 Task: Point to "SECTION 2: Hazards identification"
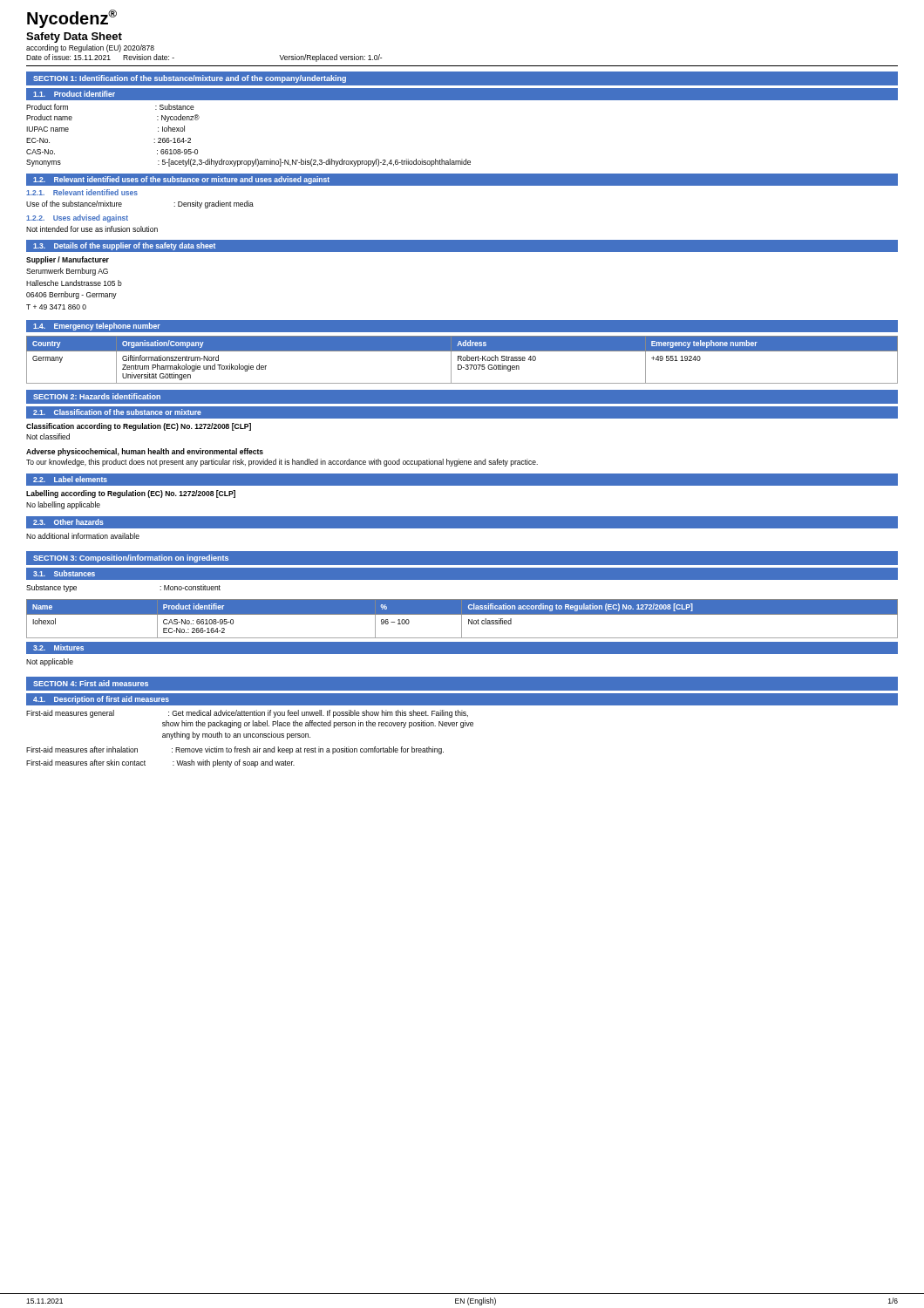point(97,396)
